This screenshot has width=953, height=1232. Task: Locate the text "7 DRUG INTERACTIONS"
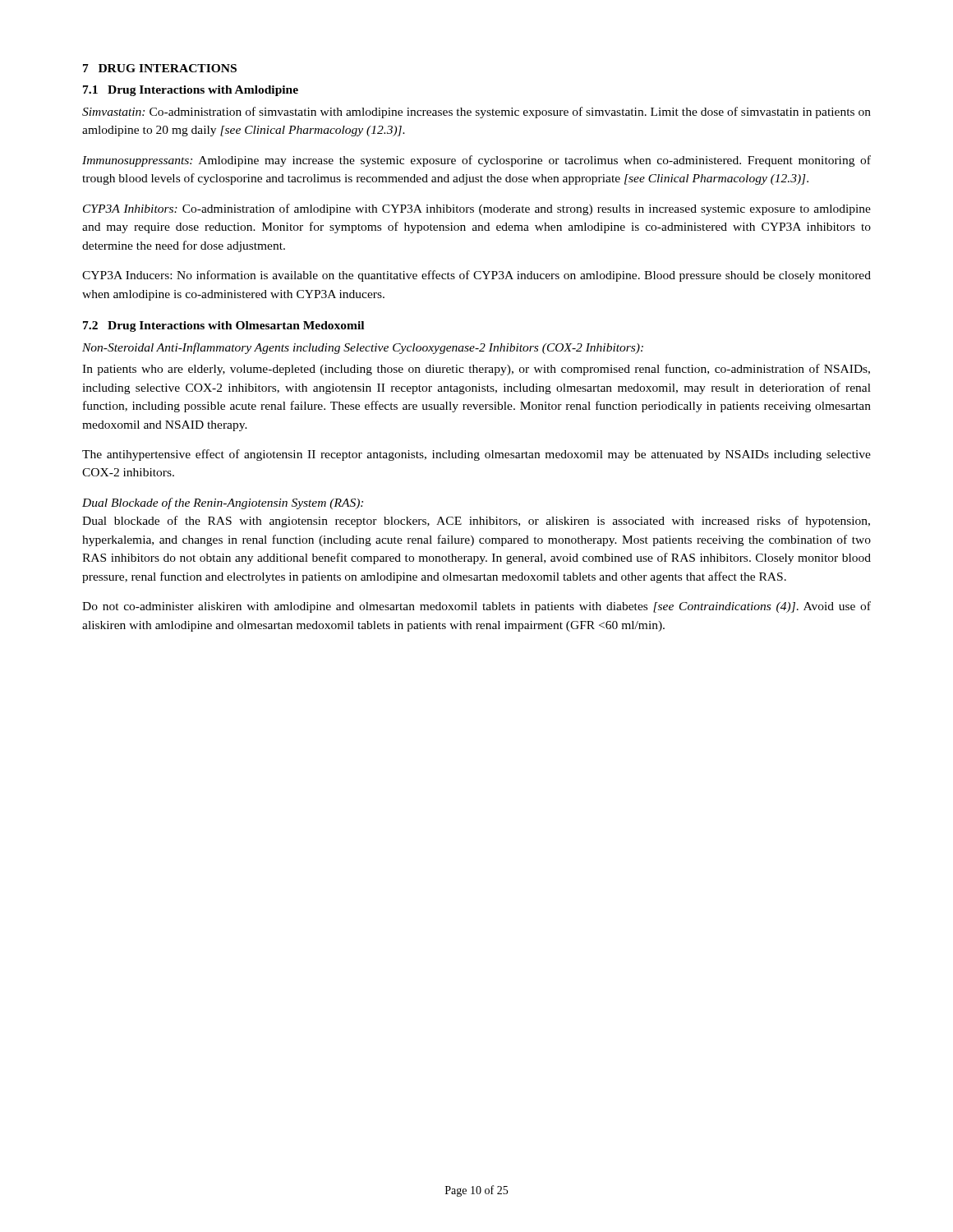click(160, 68)
